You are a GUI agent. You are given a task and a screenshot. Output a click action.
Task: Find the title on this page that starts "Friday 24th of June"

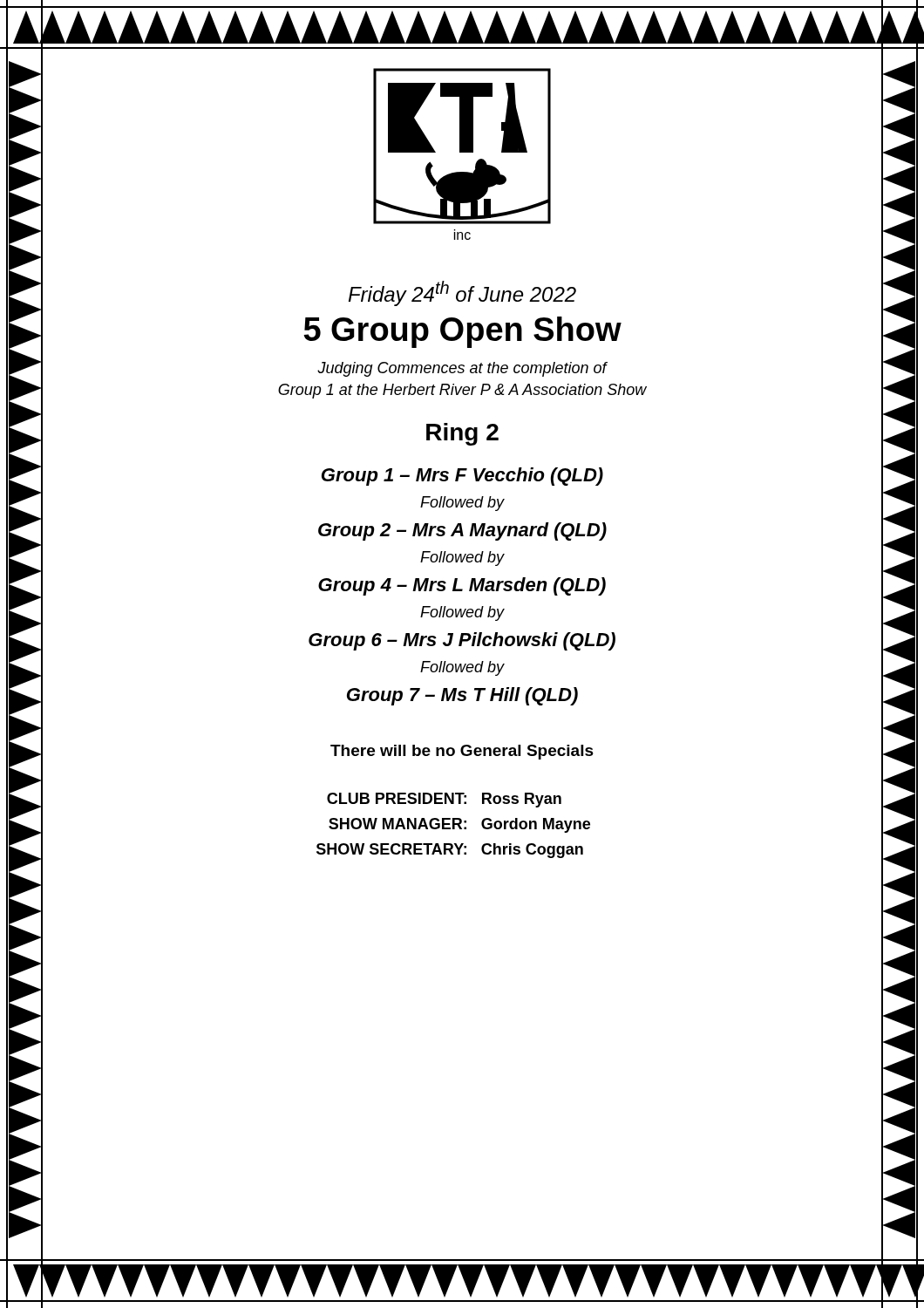coord(462,292)
